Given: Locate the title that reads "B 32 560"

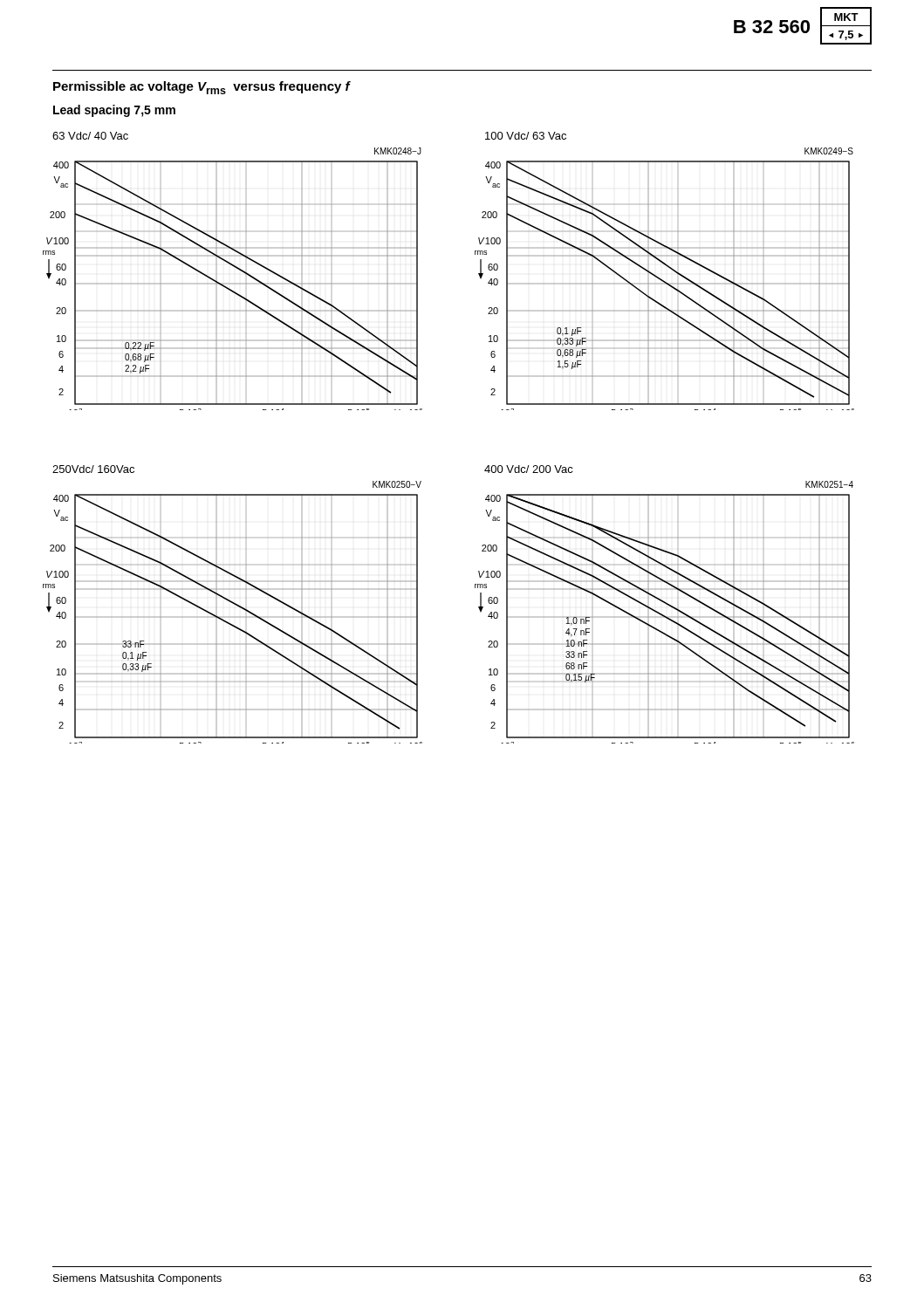Looking at the screenshot, I should (772, 27).
